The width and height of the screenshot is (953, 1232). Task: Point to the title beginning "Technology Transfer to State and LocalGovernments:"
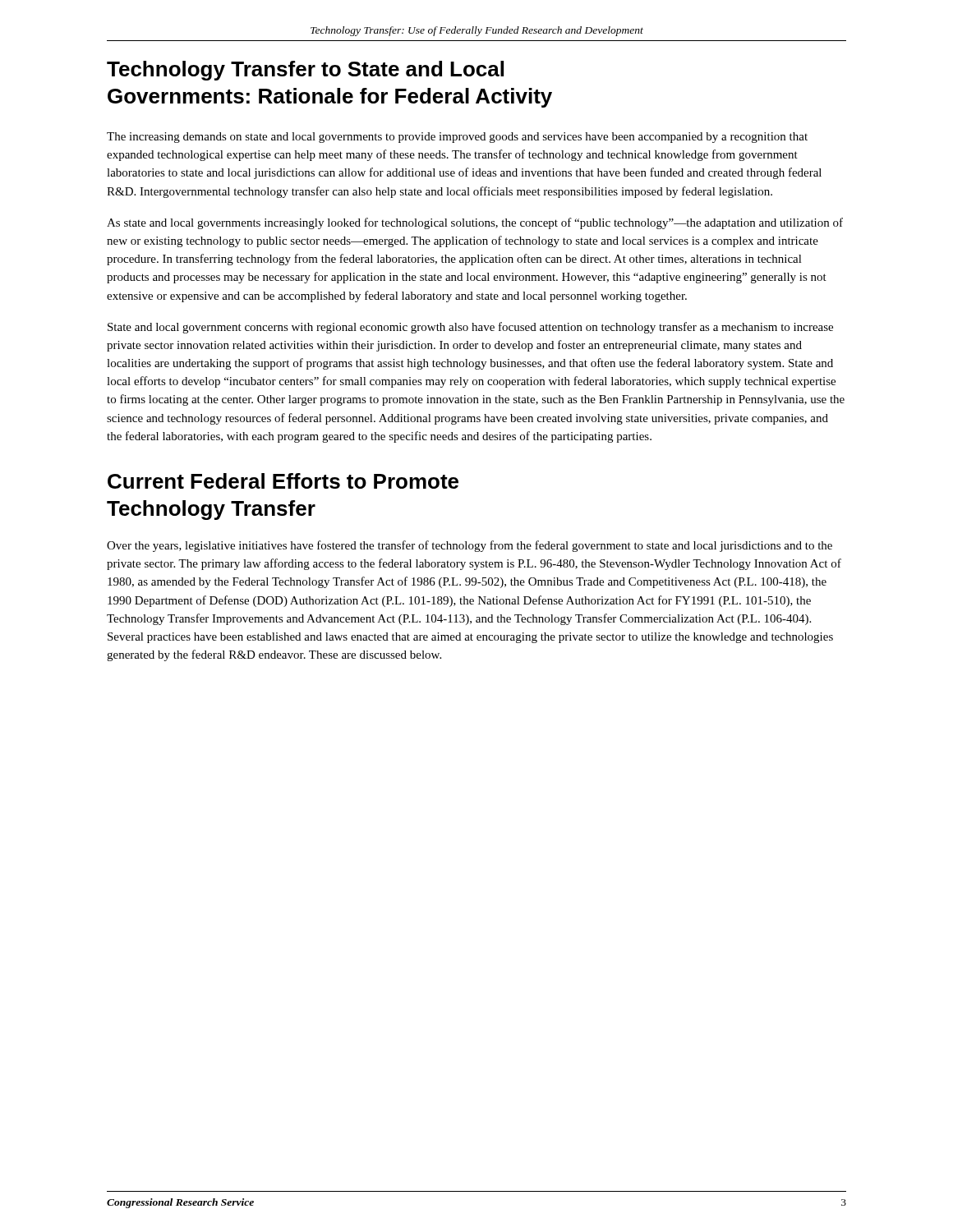pos(476,83)
